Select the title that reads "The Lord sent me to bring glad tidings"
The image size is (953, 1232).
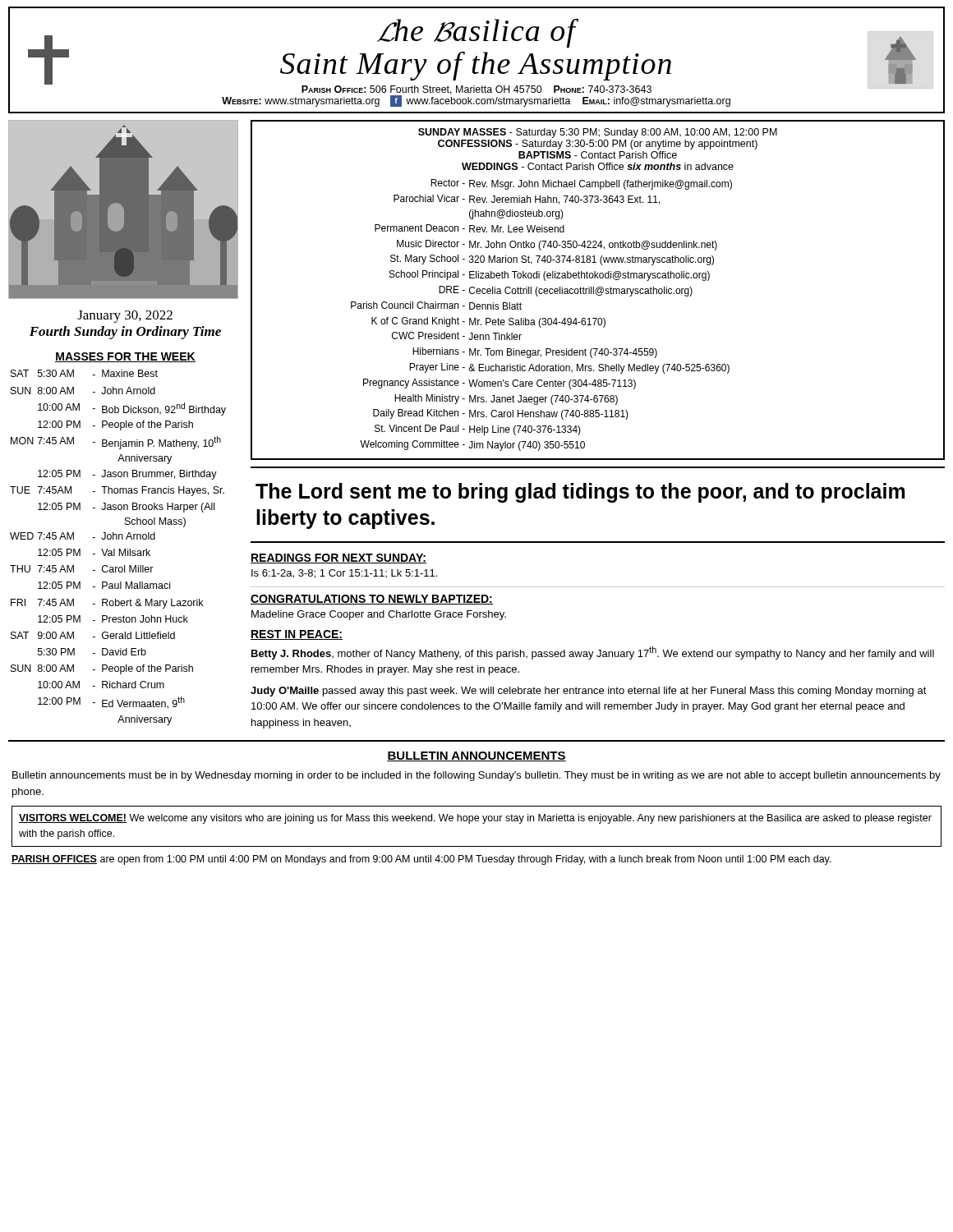[598, 505]
